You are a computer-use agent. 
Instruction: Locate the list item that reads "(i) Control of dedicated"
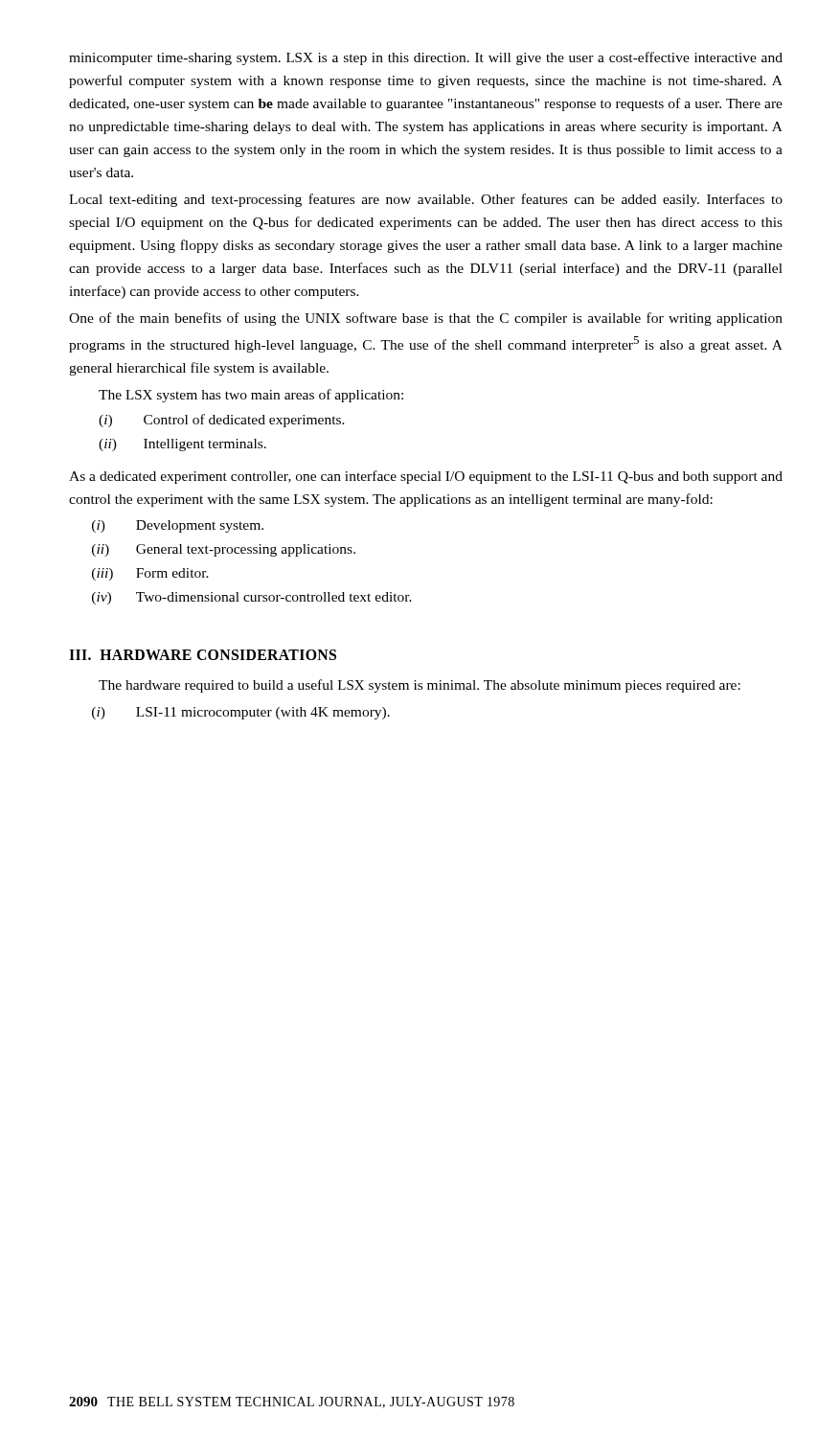[x=222, y=421]
